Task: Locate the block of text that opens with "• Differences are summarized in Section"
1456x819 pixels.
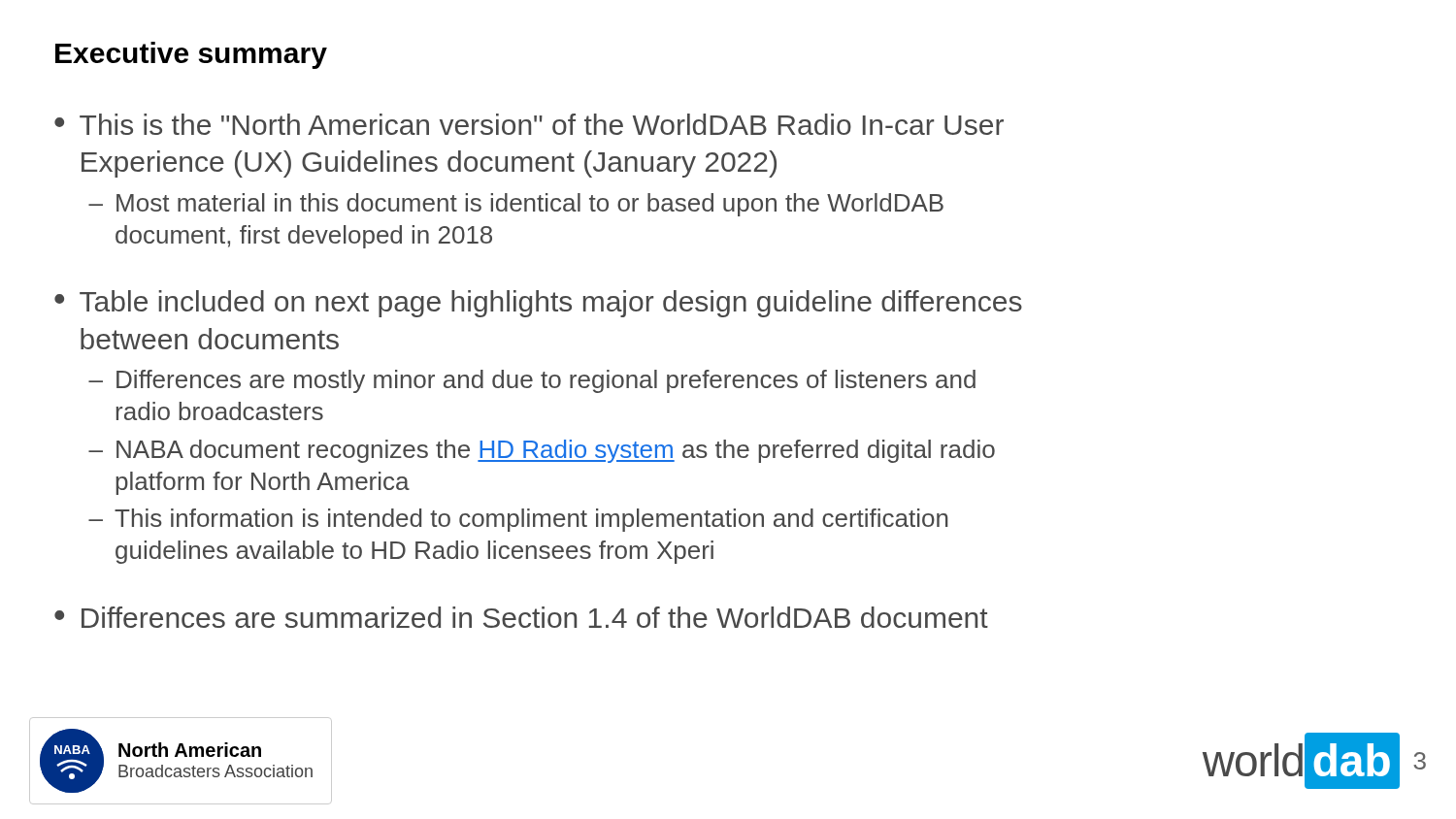Action: click(x=521, y=618)
